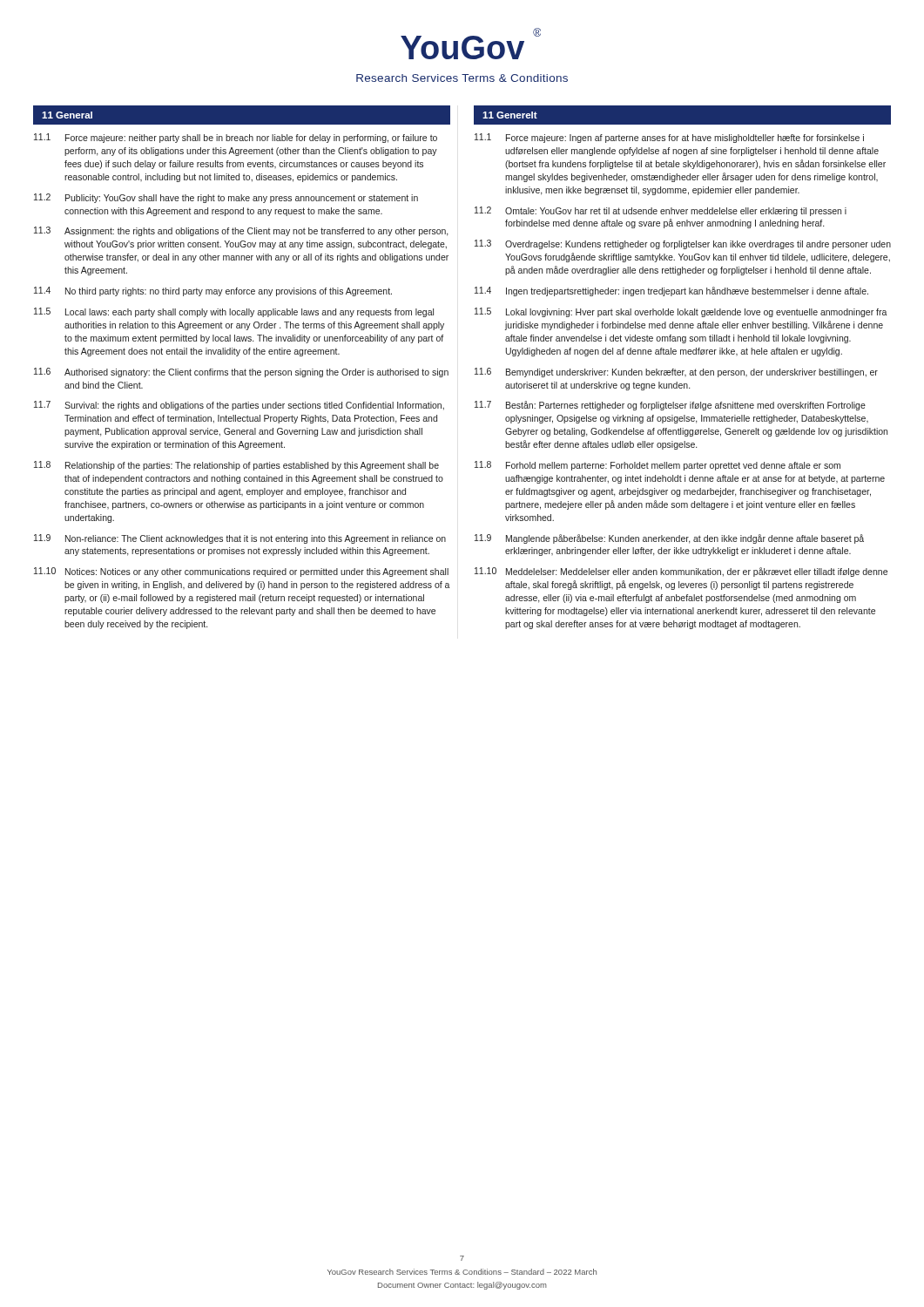Point to the region starting "11.5 Local laws: each"
This screenshot has height=1307, width=924.
coord(242,332)
